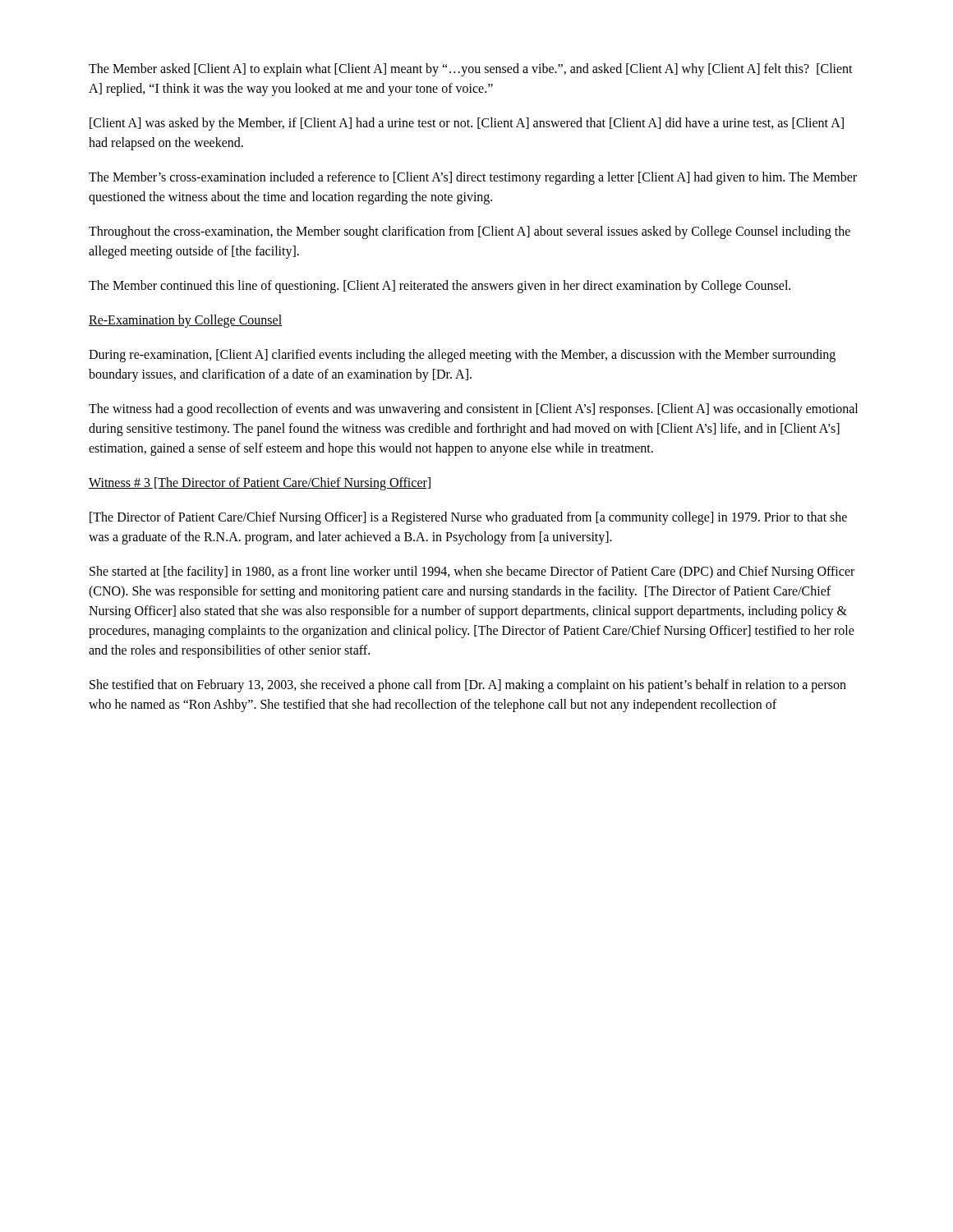Navigate to the text block starting "The Member’s cross-examination included a reference"
953x1232 pixels.
click(x=473, y=187)
